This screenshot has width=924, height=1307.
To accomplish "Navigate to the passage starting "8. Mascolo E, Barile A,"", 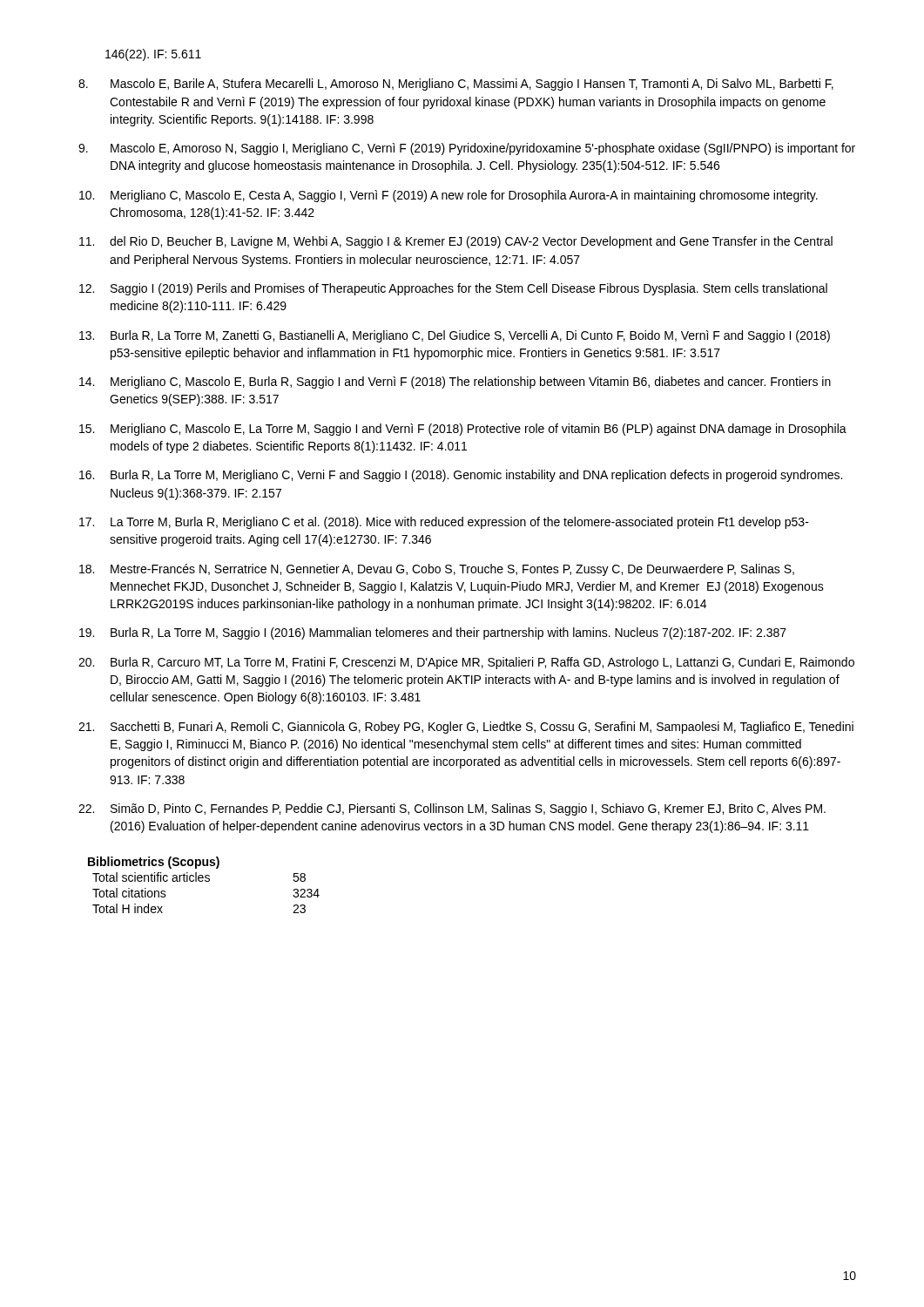I will click(467, 102).
